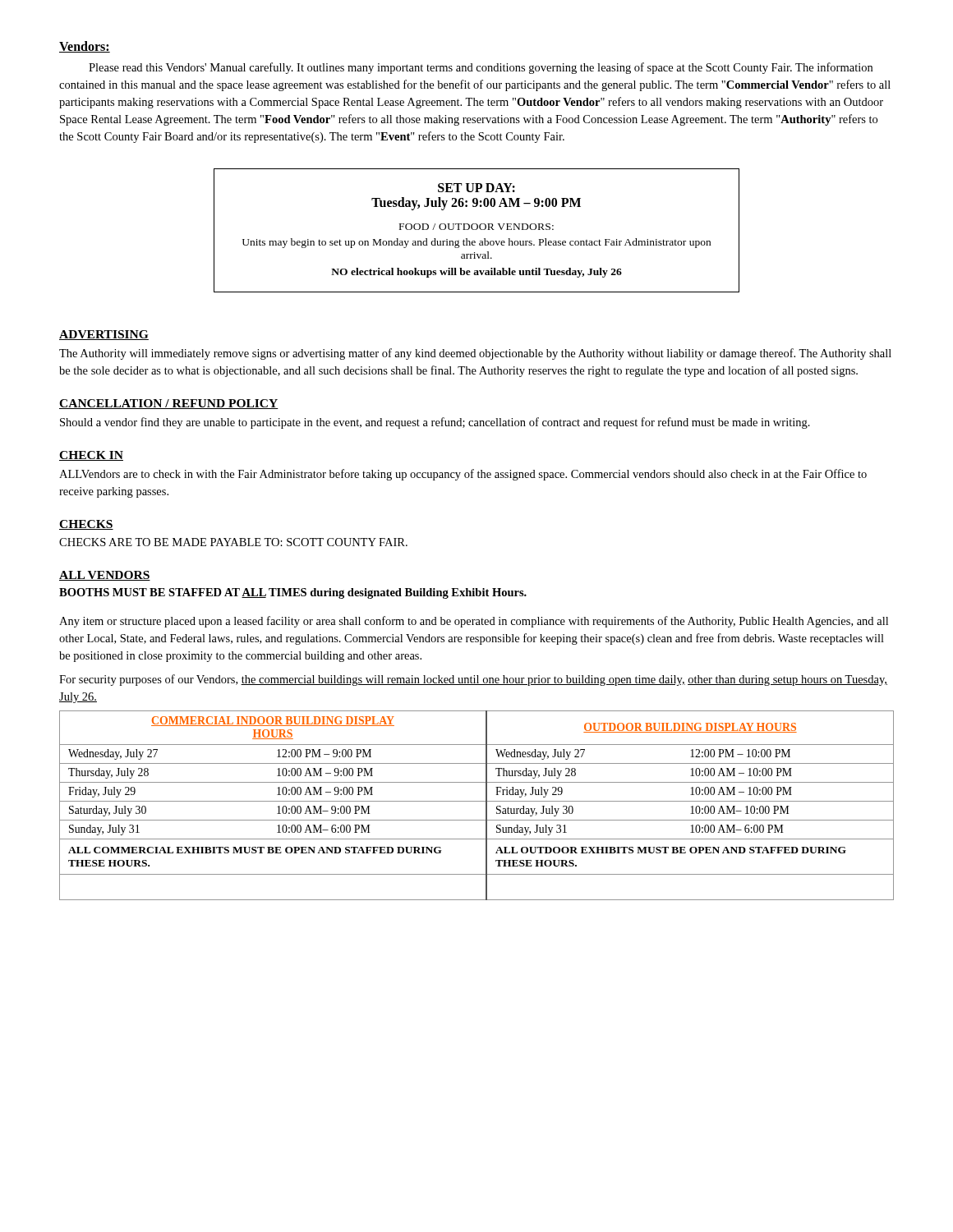The height and width of the screenshot is (1232, 953).
Task: Point to the block beginning "BOOTHS MUST BE STAFFED AT"
Action: coord(293,592)
